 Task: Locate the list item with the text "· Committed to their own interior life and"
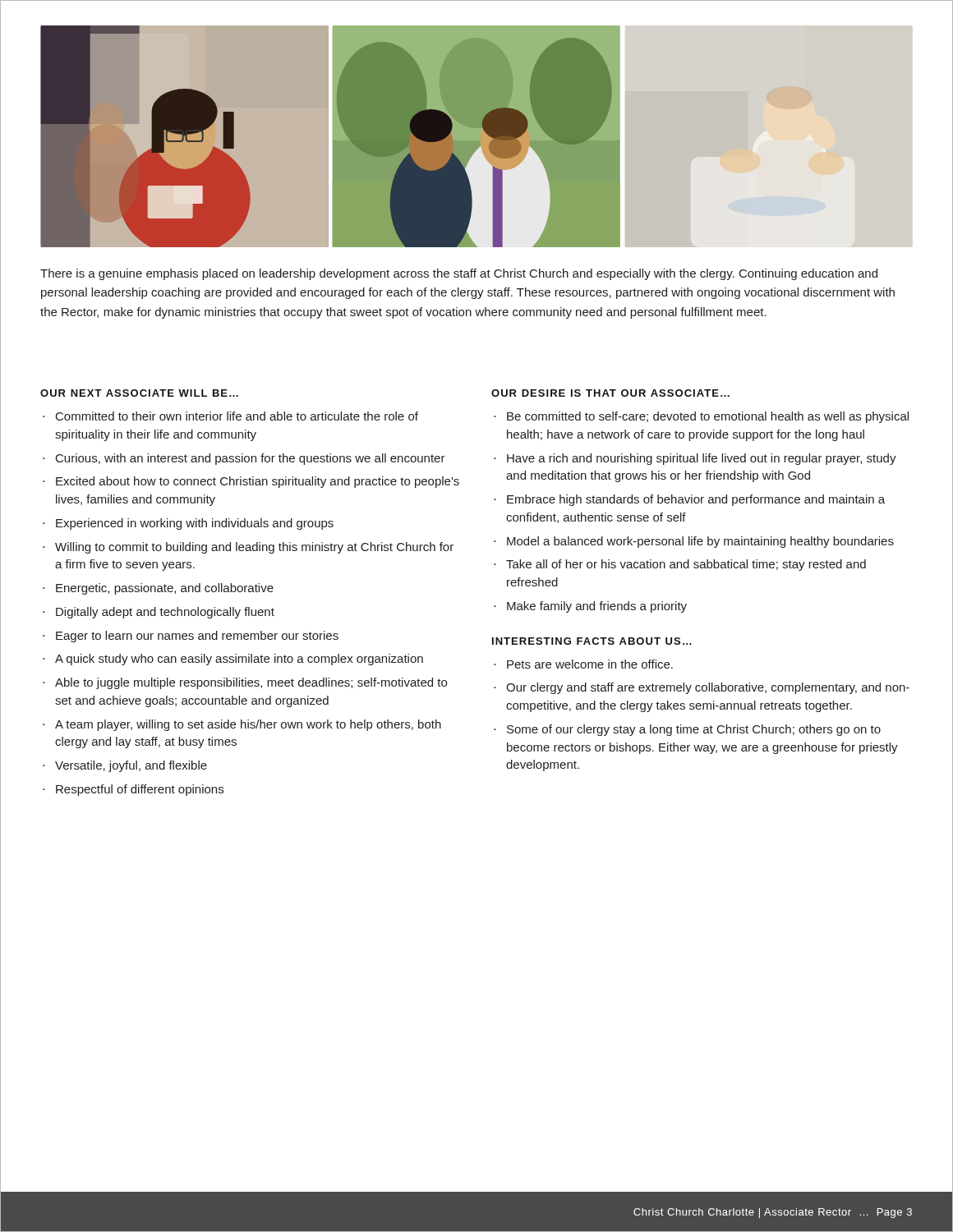tap(230, 424)
